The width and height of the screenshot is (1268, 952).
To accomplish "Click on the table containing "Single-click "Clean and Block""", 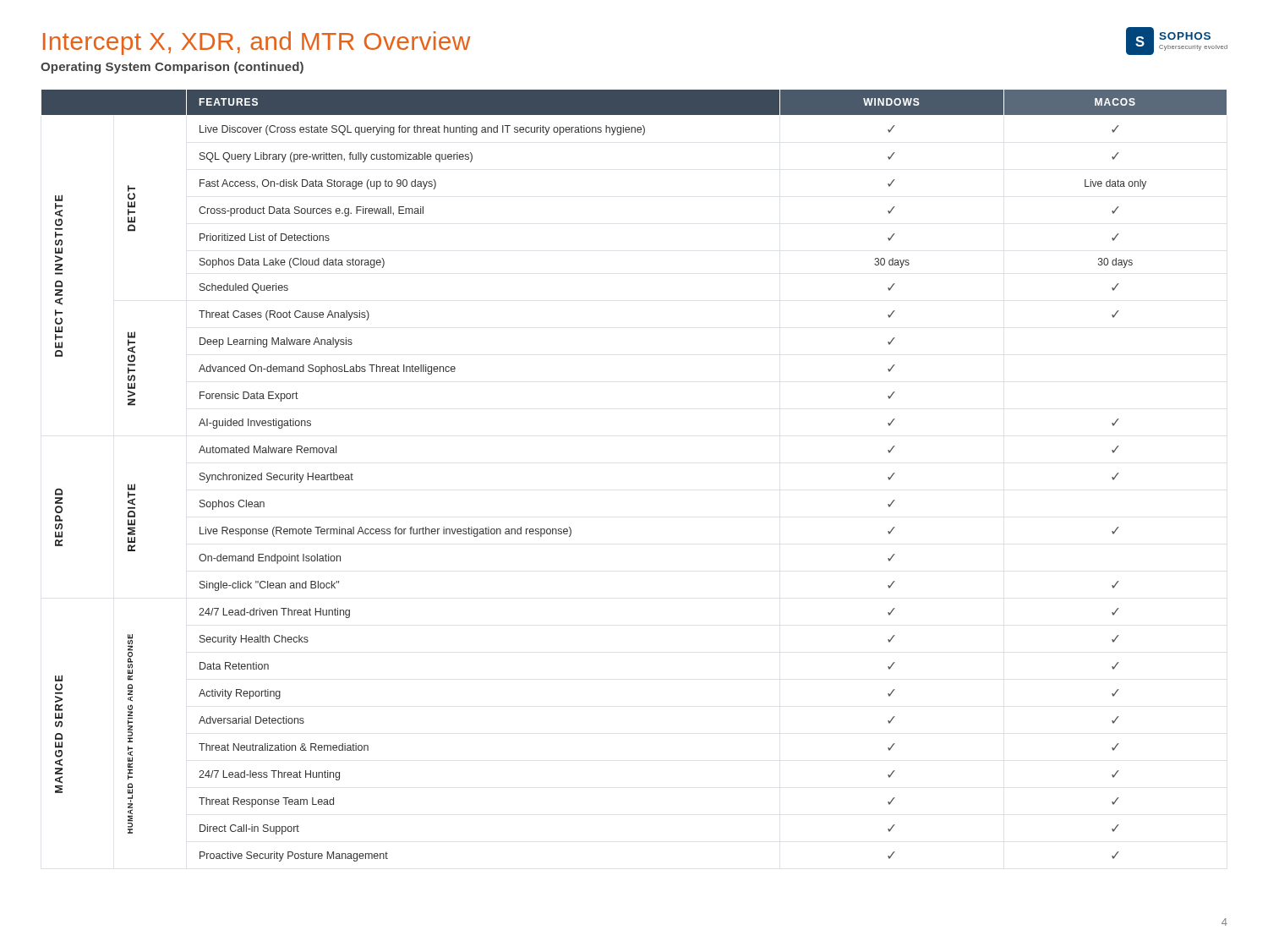I will coord(634,479).
